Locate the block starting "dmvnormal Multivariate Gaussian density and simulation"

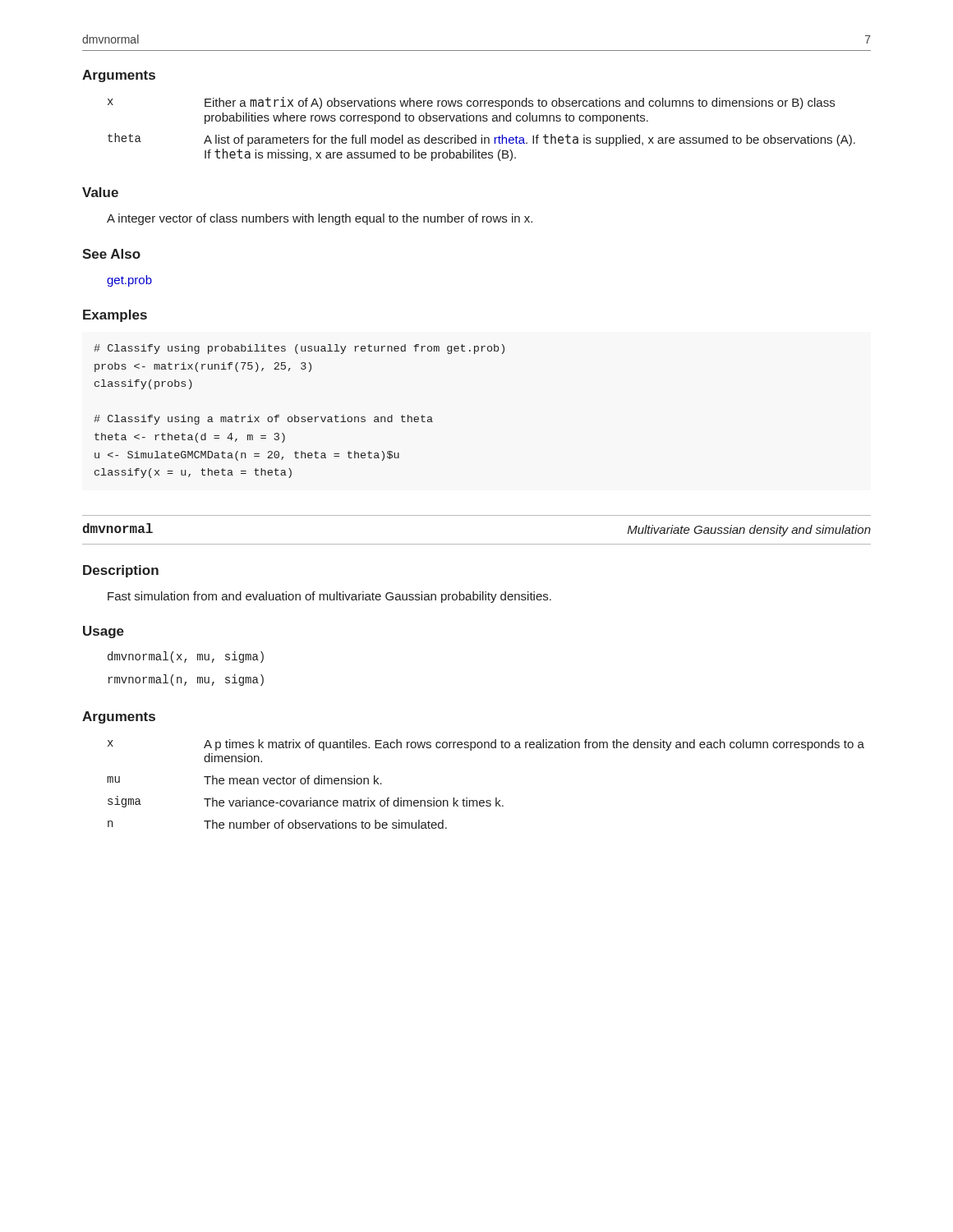[119, 531]
